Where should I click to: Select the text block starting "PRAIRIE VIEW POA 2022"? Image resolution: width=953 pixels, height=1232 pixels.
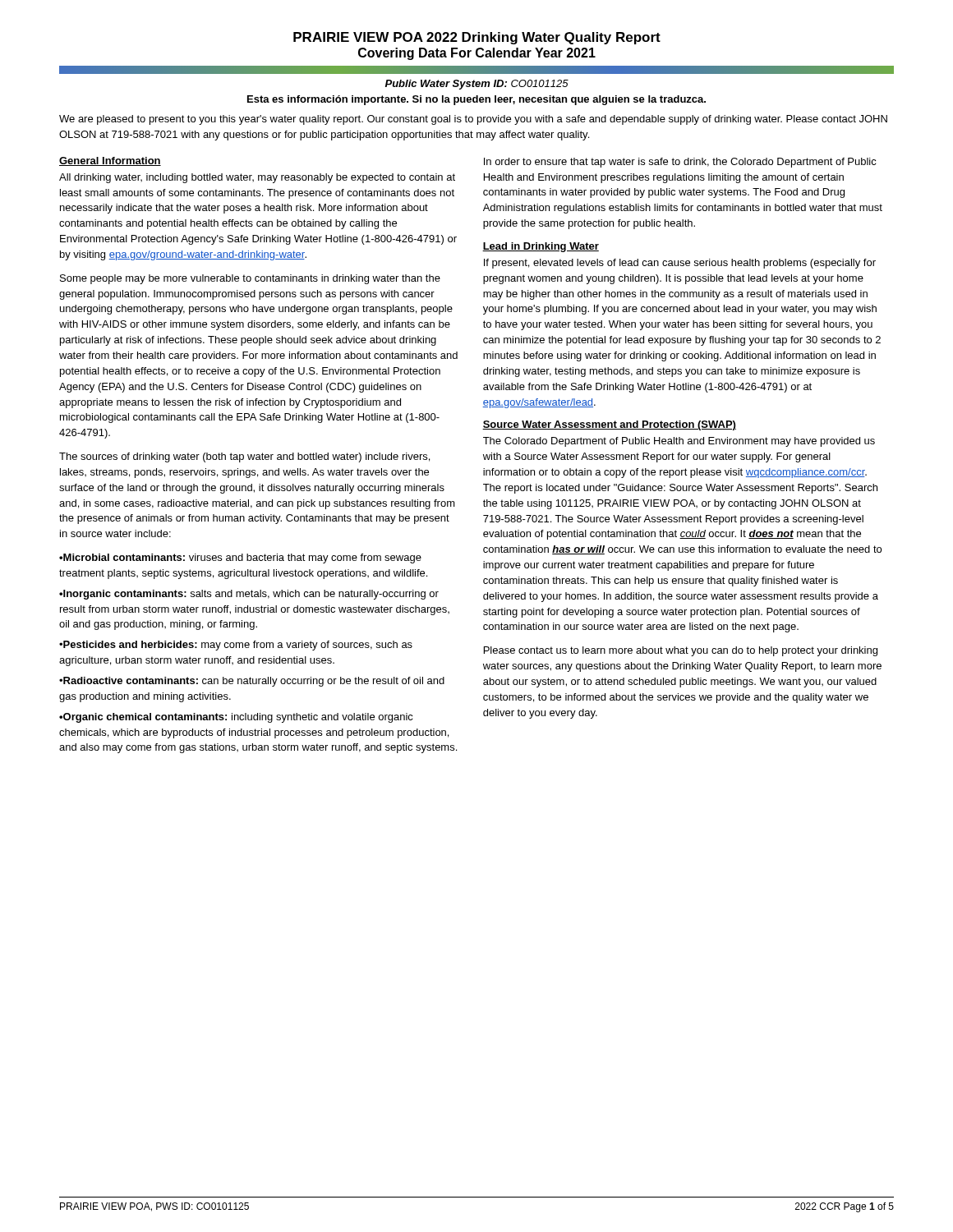(476, 45)
